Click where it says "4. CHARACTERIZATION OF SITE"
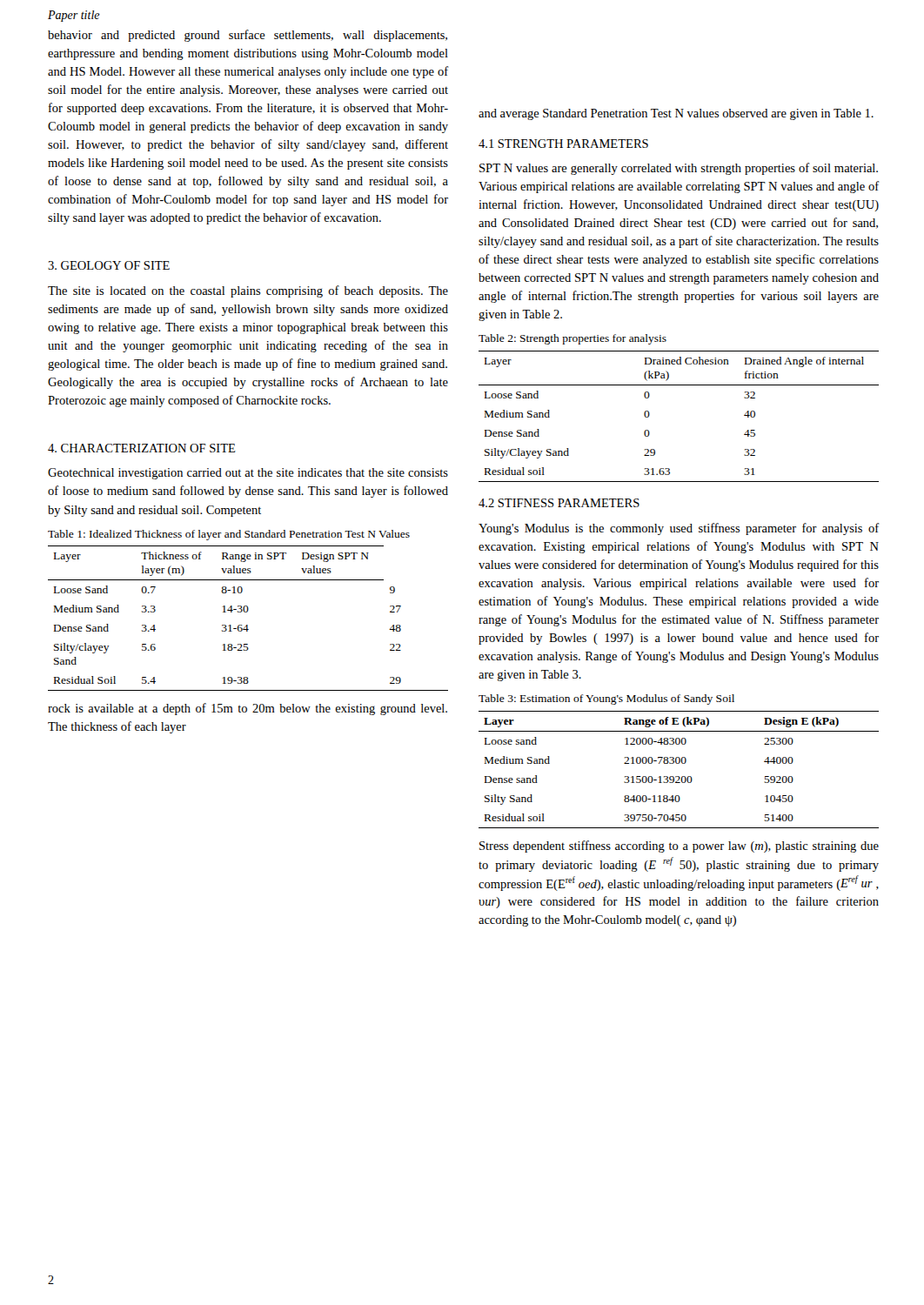 pyautogui.click(x=142, y=448)
